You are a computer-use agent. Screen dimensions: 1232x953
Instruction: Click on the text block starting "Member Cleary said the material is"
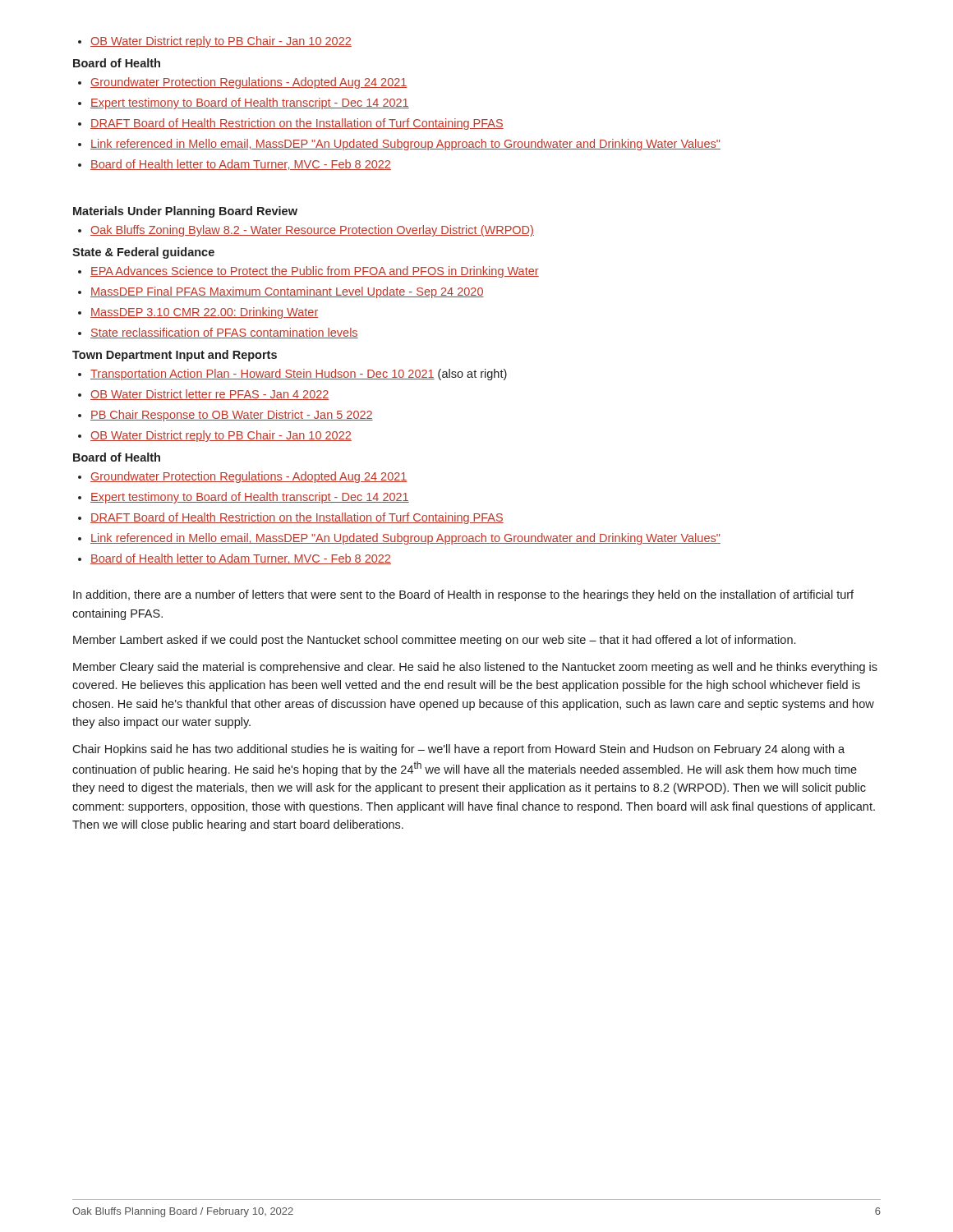pyautogui.click(x=475, y=694)
